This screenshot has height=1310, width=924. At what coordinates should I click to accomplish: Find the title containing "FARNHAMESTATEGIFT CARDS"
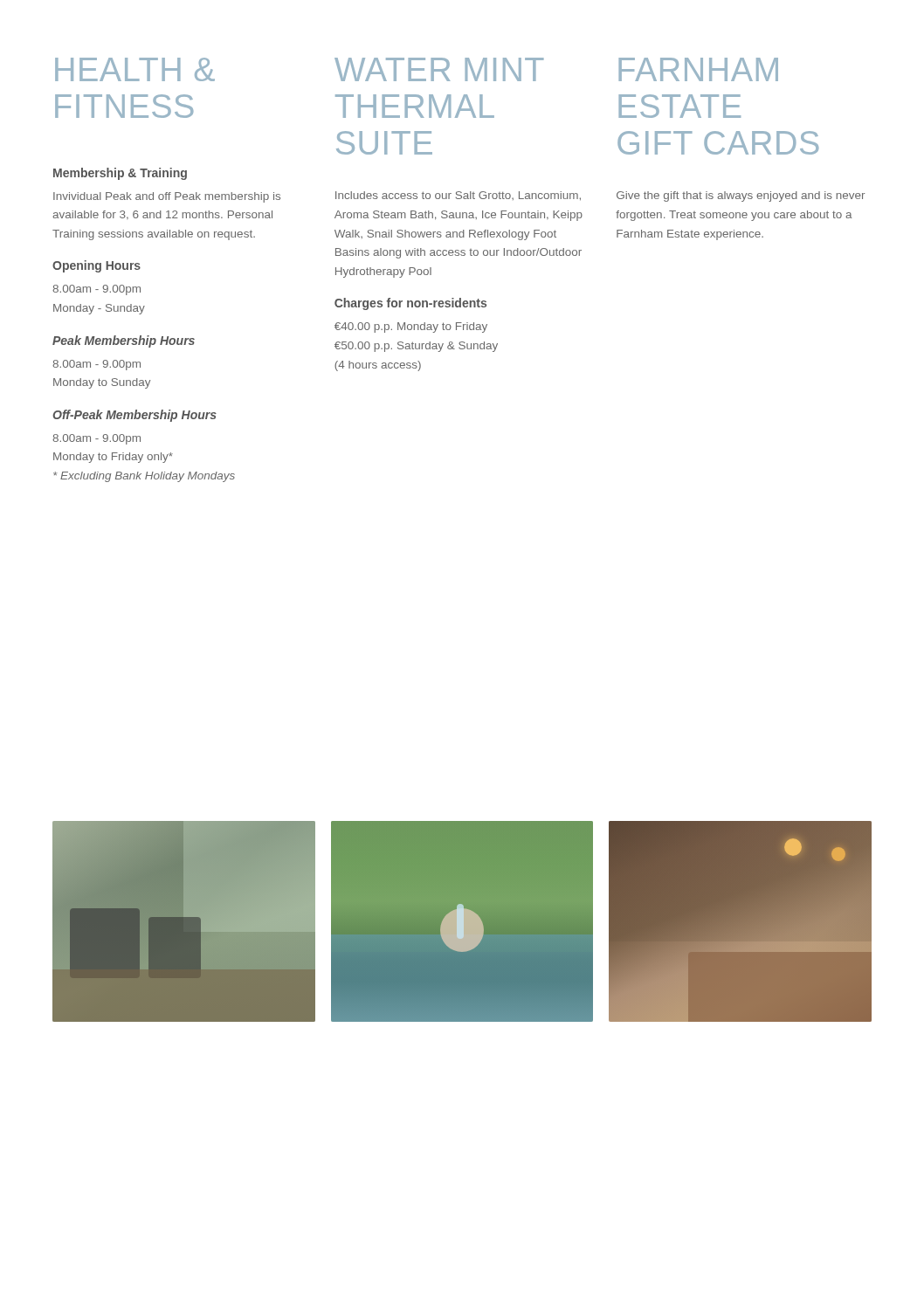(x=718, y=107)
